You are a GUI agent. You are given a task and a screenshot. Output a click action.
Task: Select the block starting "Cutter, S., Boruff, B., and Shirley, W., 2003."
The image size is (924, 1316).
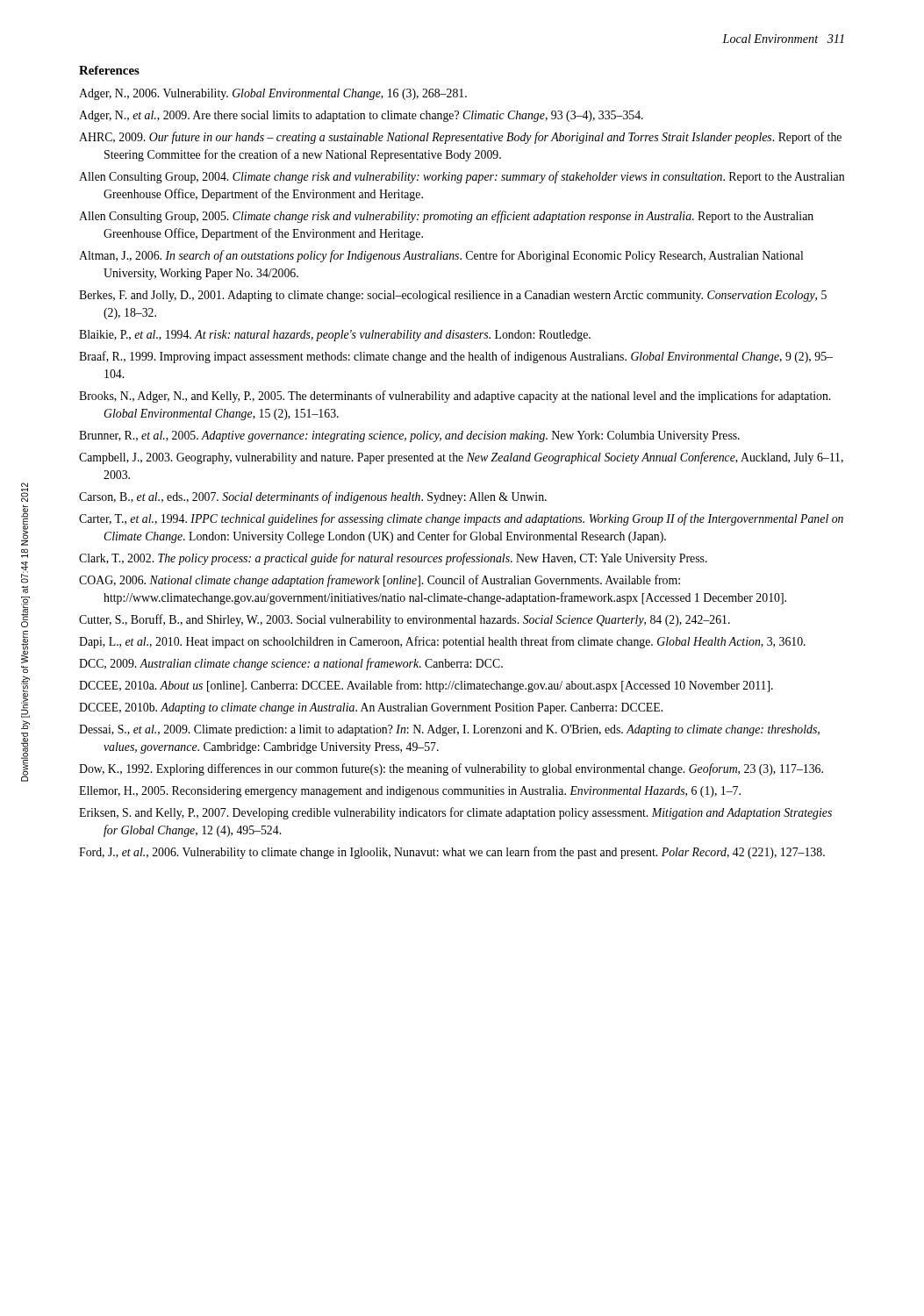click(405, 620)
